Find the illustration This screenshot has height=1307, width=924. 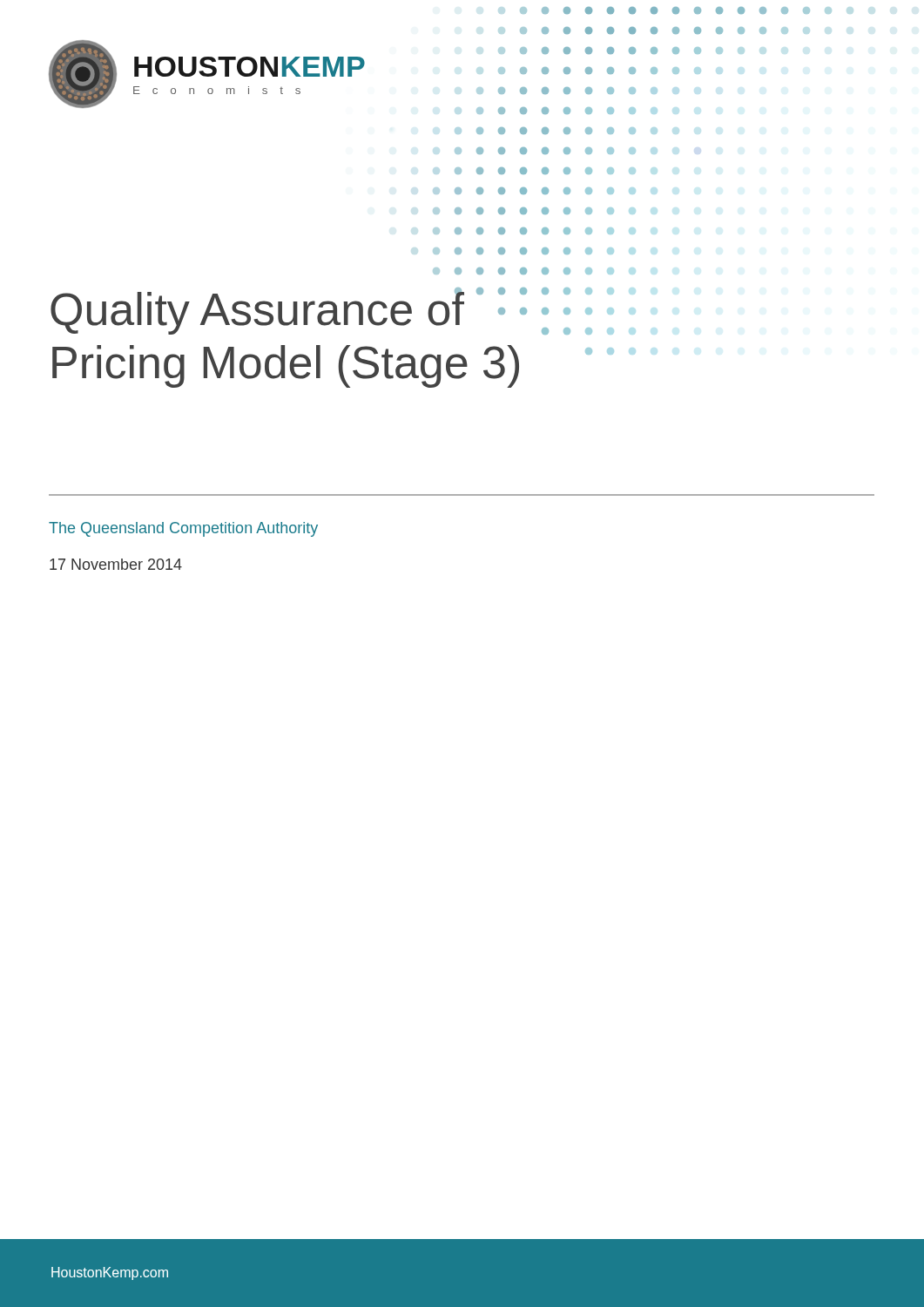tap(628, 187)
